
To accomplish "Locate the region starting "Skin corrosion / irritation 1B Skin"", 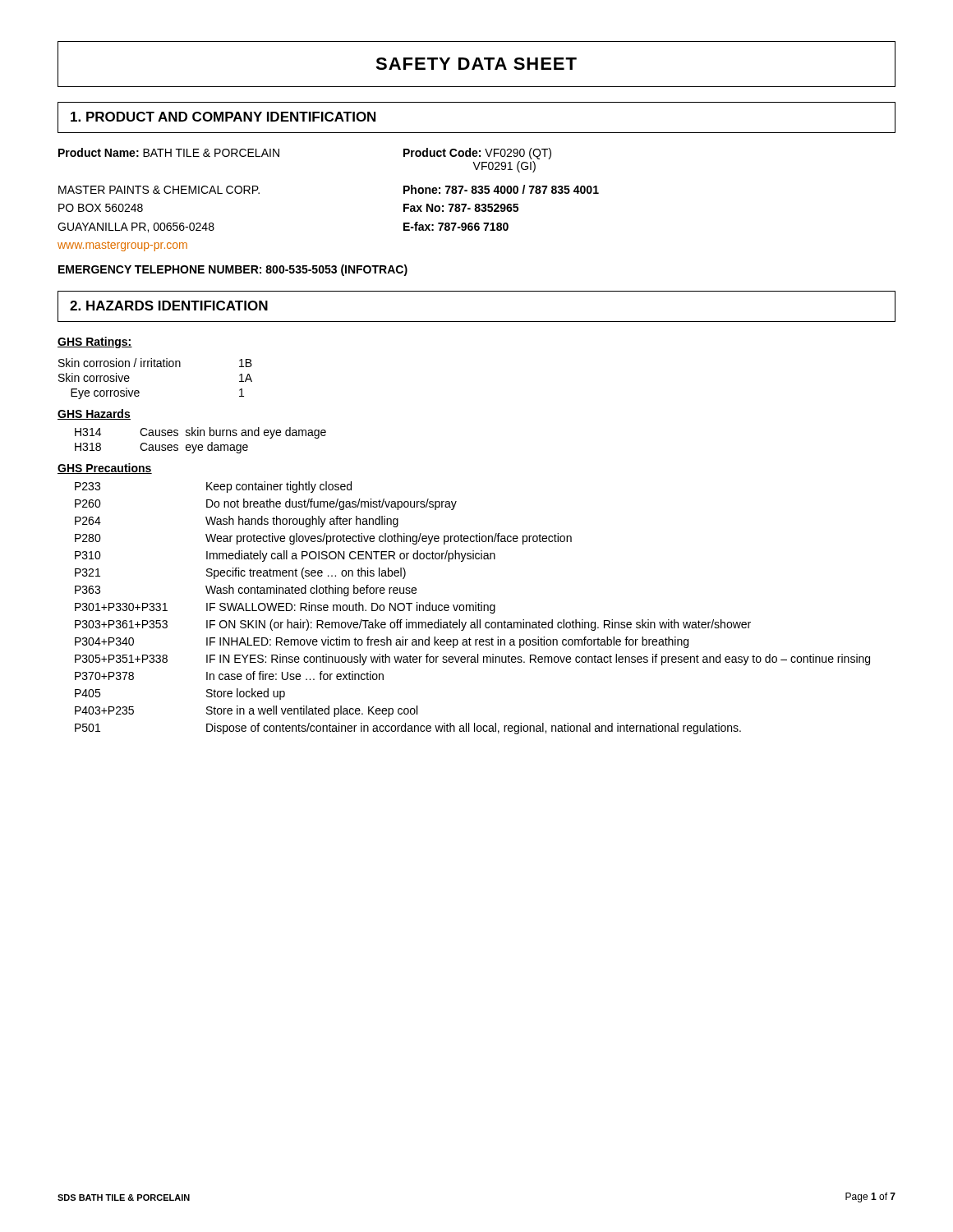I will (x=155, y=363).
